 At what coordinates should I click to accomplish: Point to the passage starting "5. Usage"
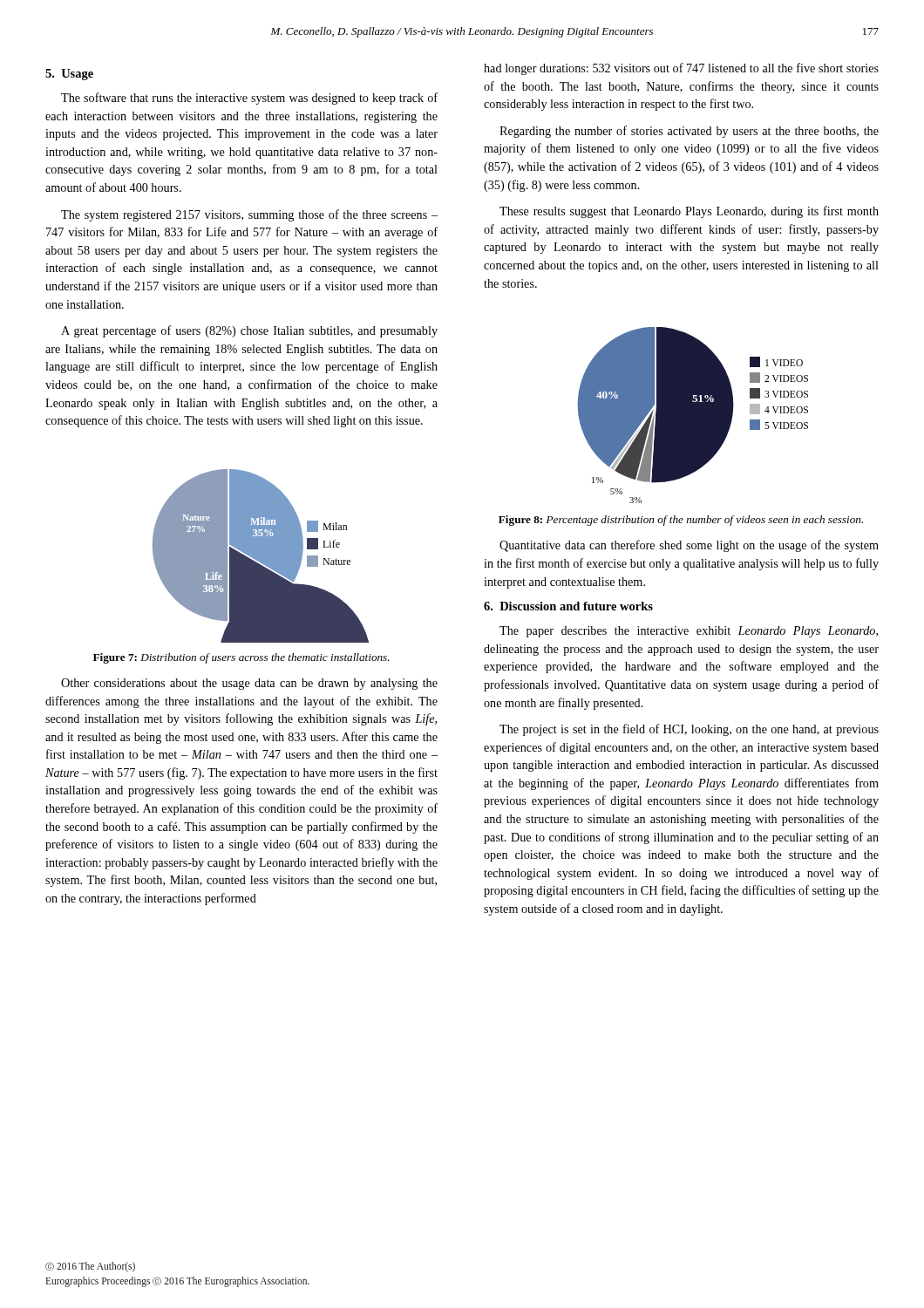[69, 73]
